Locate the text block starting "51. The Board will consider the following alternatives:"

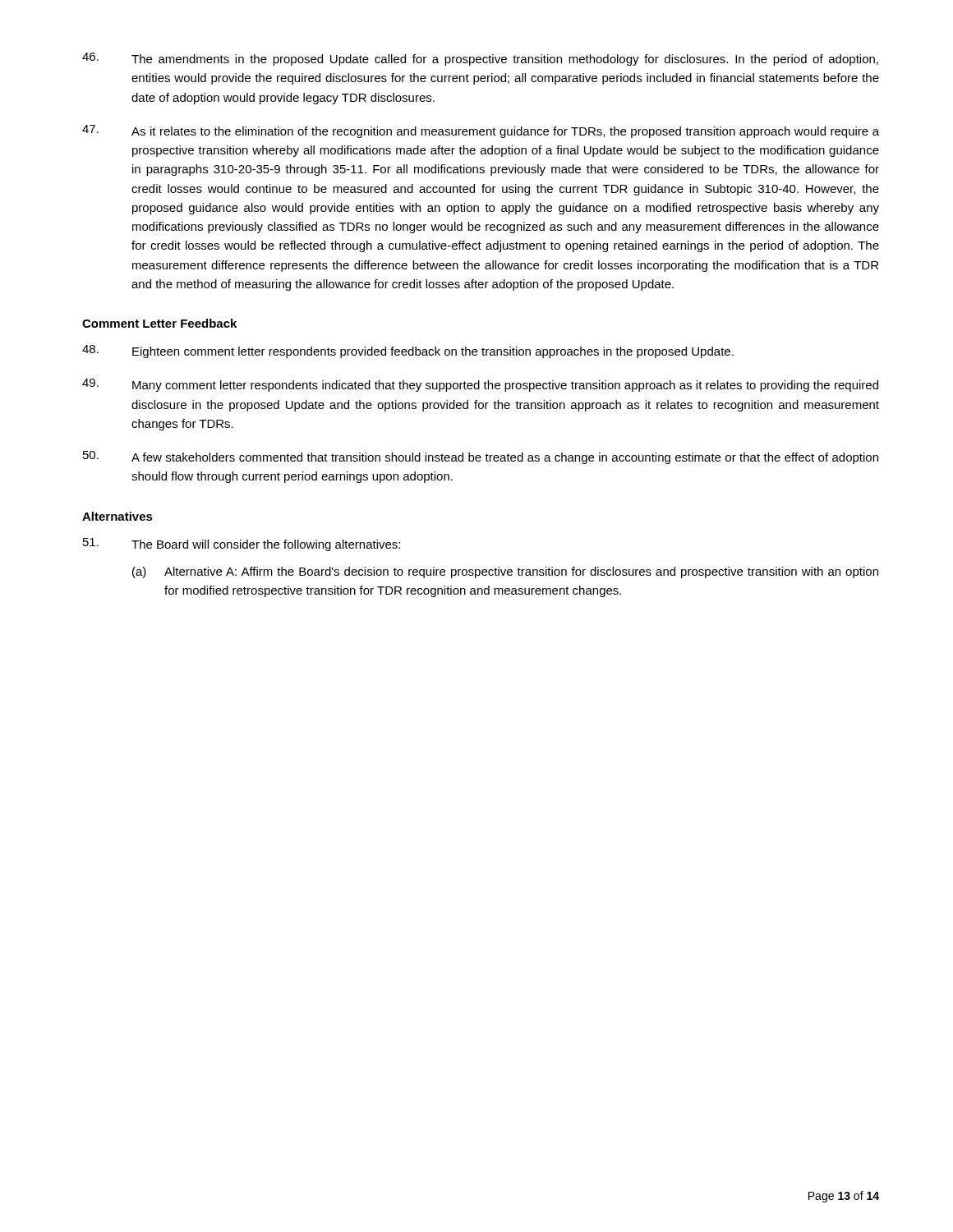(x=481, y=569)
